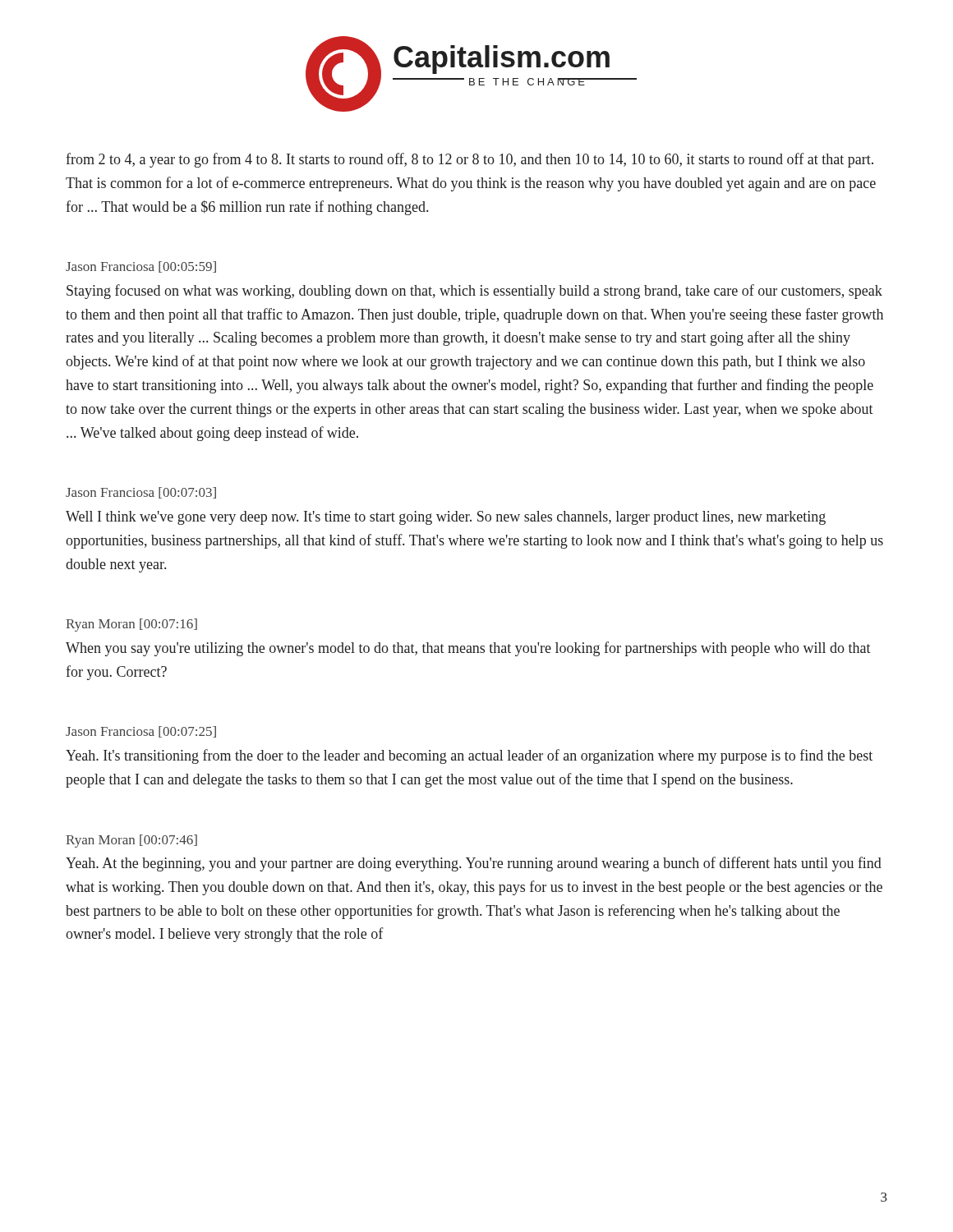Click on the text that says "Ryan Moran [00:07:46]"
This screenshot has height=1232, width=953.
[132, 839]
